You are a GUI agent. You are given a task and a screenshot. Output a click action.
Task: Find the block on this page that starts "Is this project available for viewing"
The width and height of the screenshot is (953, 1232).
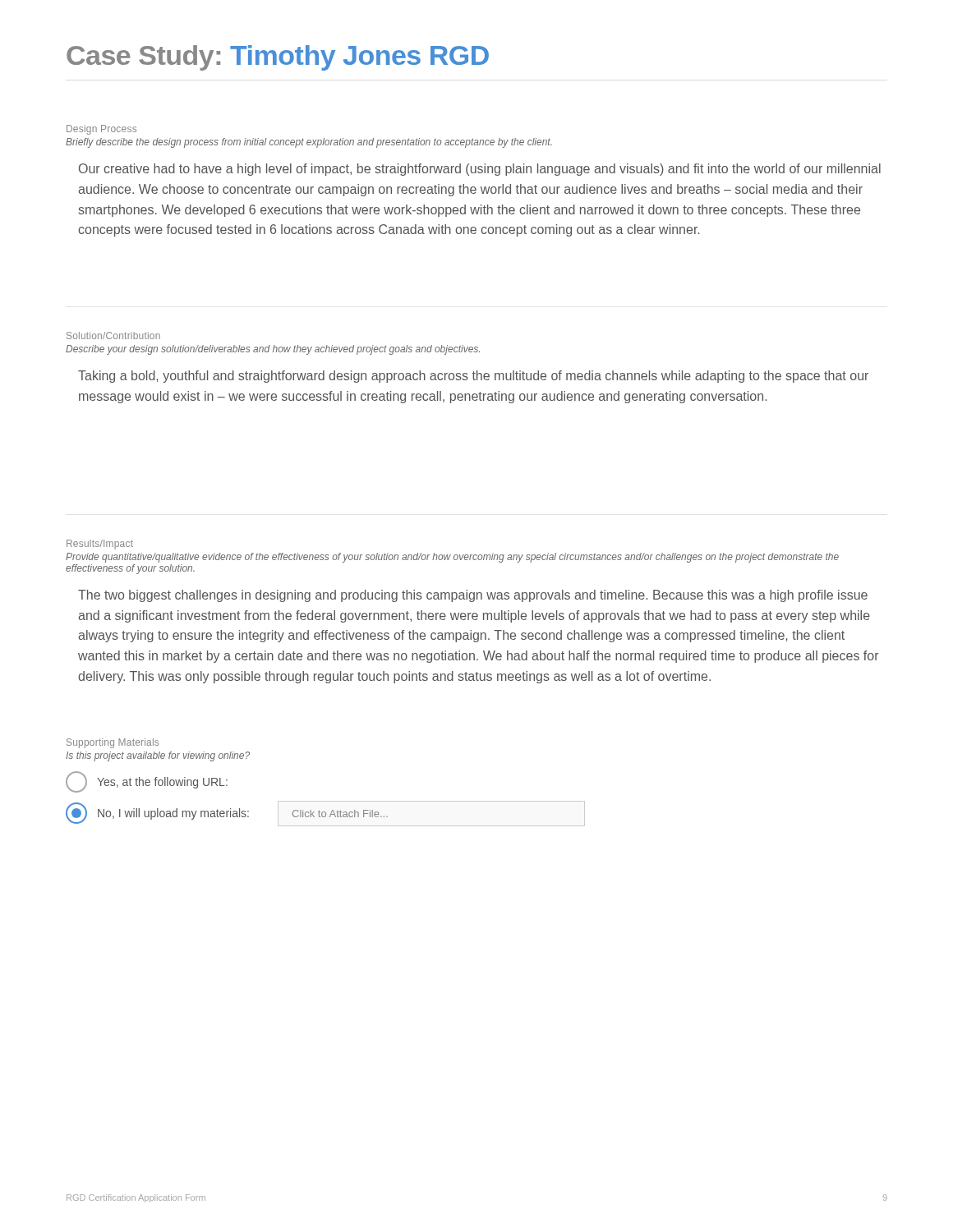pyautogui.click(x=158, y=755)
